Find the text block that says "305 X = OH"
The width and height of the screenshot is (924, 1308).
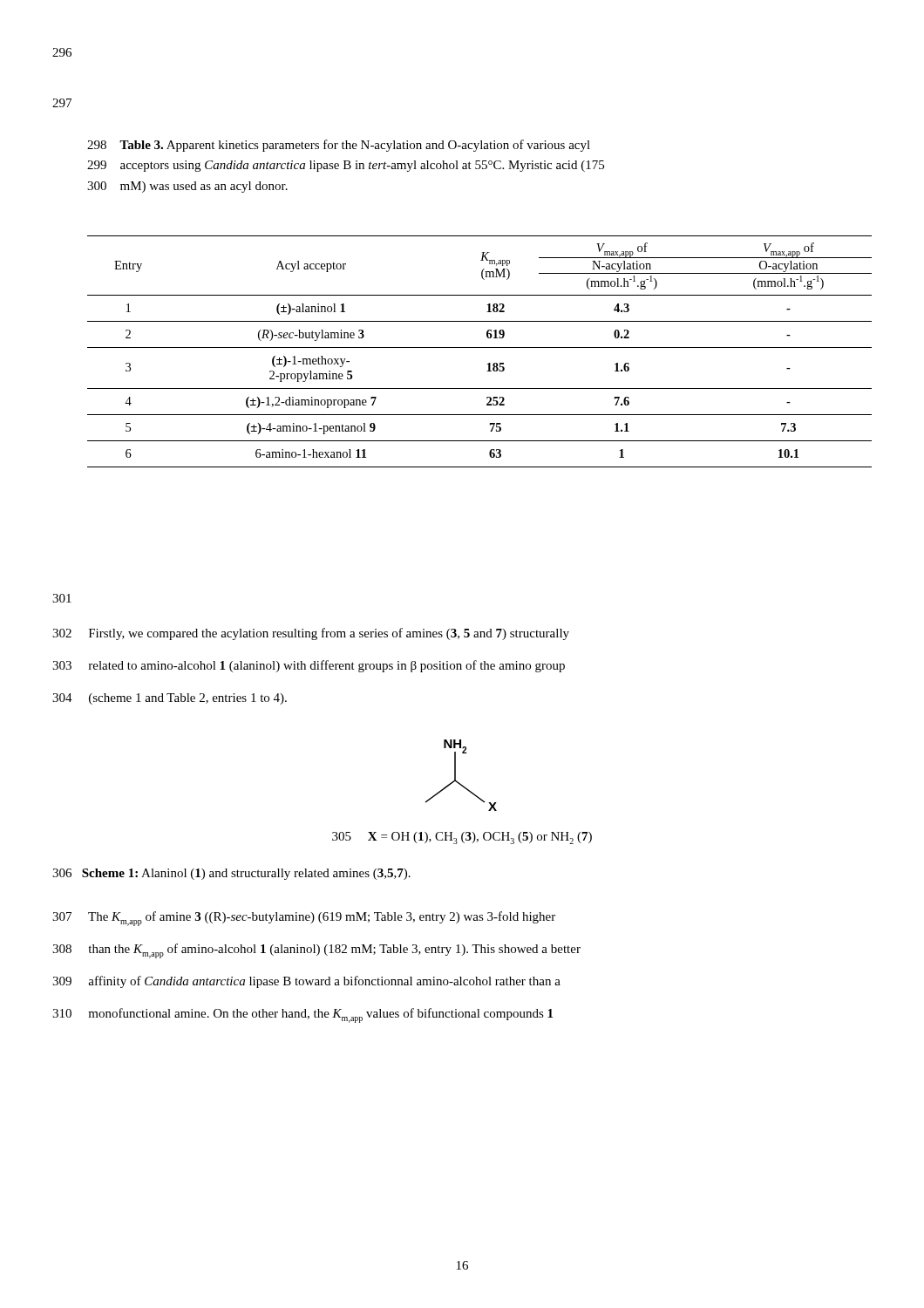(x=462, y=838)
